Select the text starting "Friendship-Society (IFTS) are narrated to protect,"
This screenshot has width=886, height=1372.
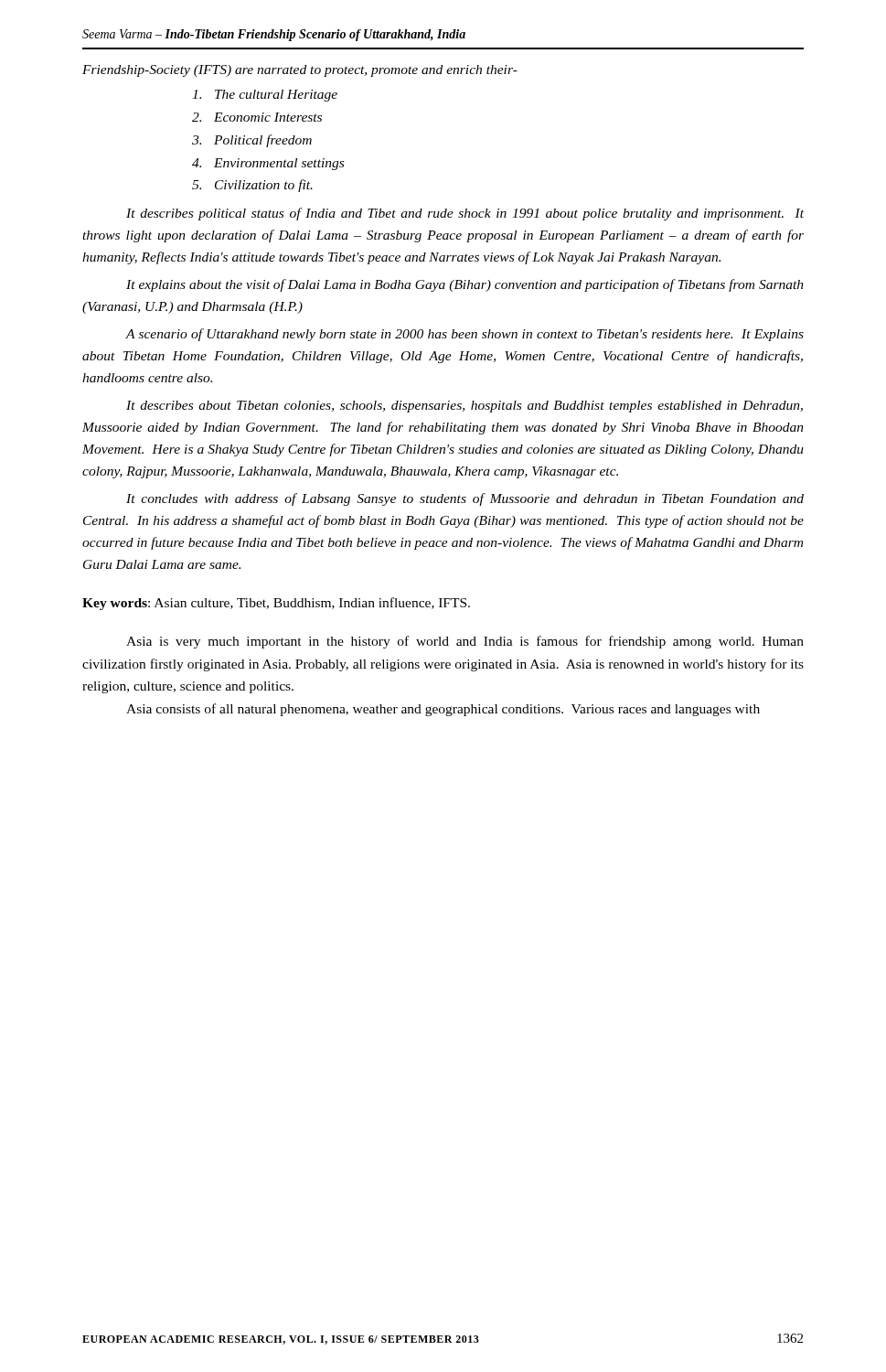(x=443, y=69)
